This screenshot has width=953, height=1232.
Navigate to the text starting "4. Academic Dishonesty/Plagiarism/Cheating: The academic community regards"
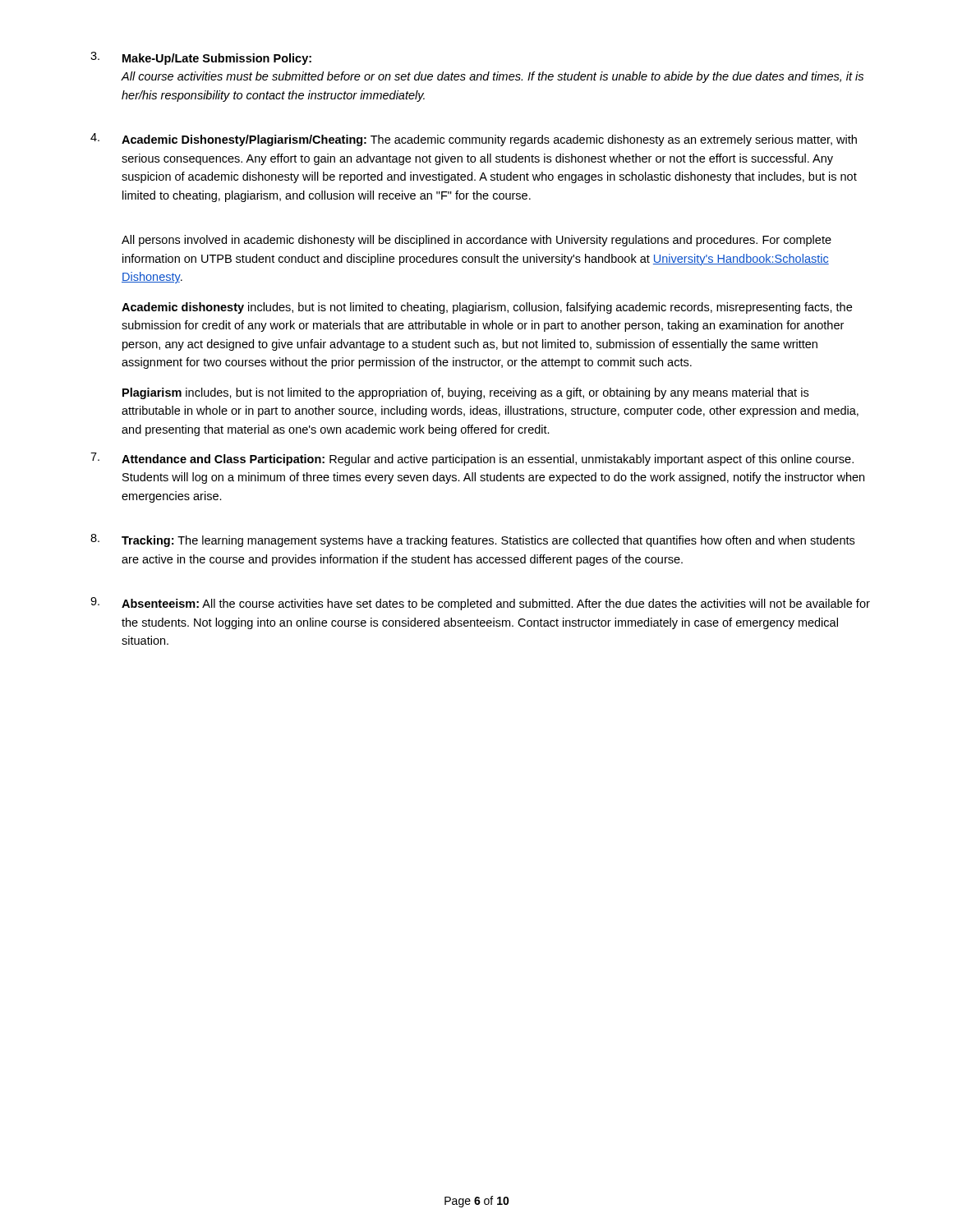coord(481,174)
